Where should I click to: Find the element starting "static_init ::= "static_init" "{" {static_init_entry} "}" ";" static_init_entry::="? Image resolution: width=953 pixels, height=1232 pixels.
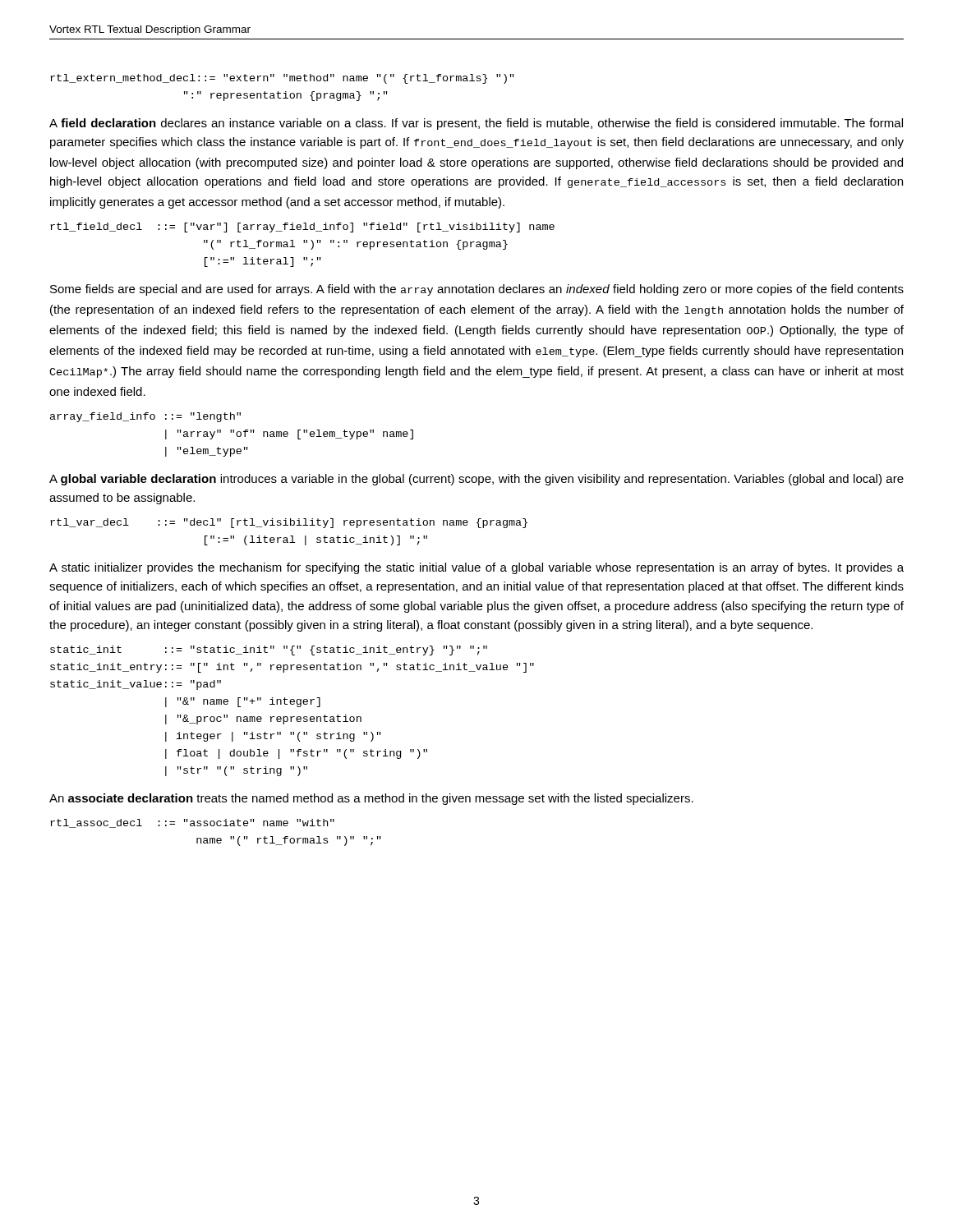click(269, 650)
